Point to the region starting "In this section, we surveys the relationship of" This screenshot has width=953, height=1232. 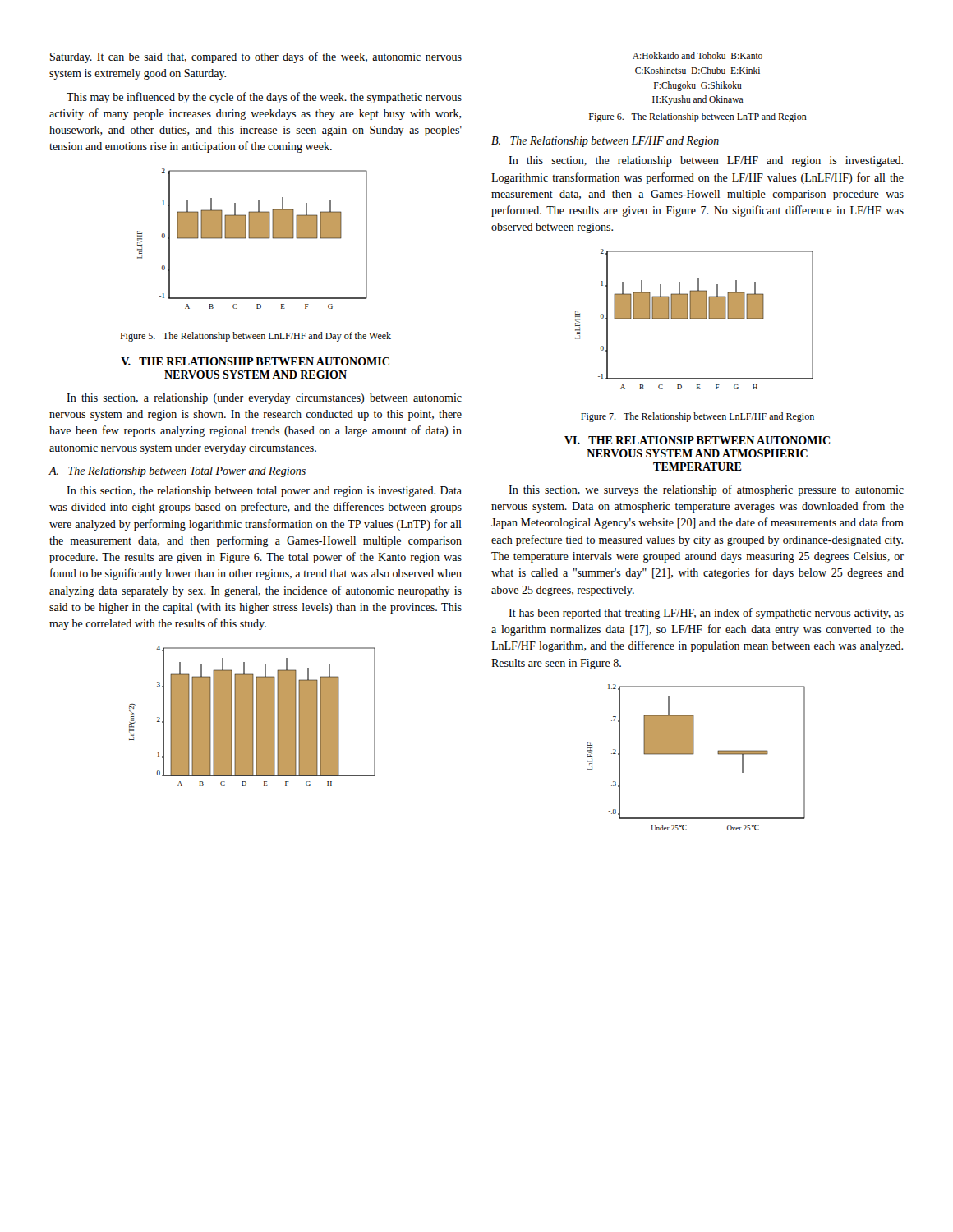click(x=698, y=540)
